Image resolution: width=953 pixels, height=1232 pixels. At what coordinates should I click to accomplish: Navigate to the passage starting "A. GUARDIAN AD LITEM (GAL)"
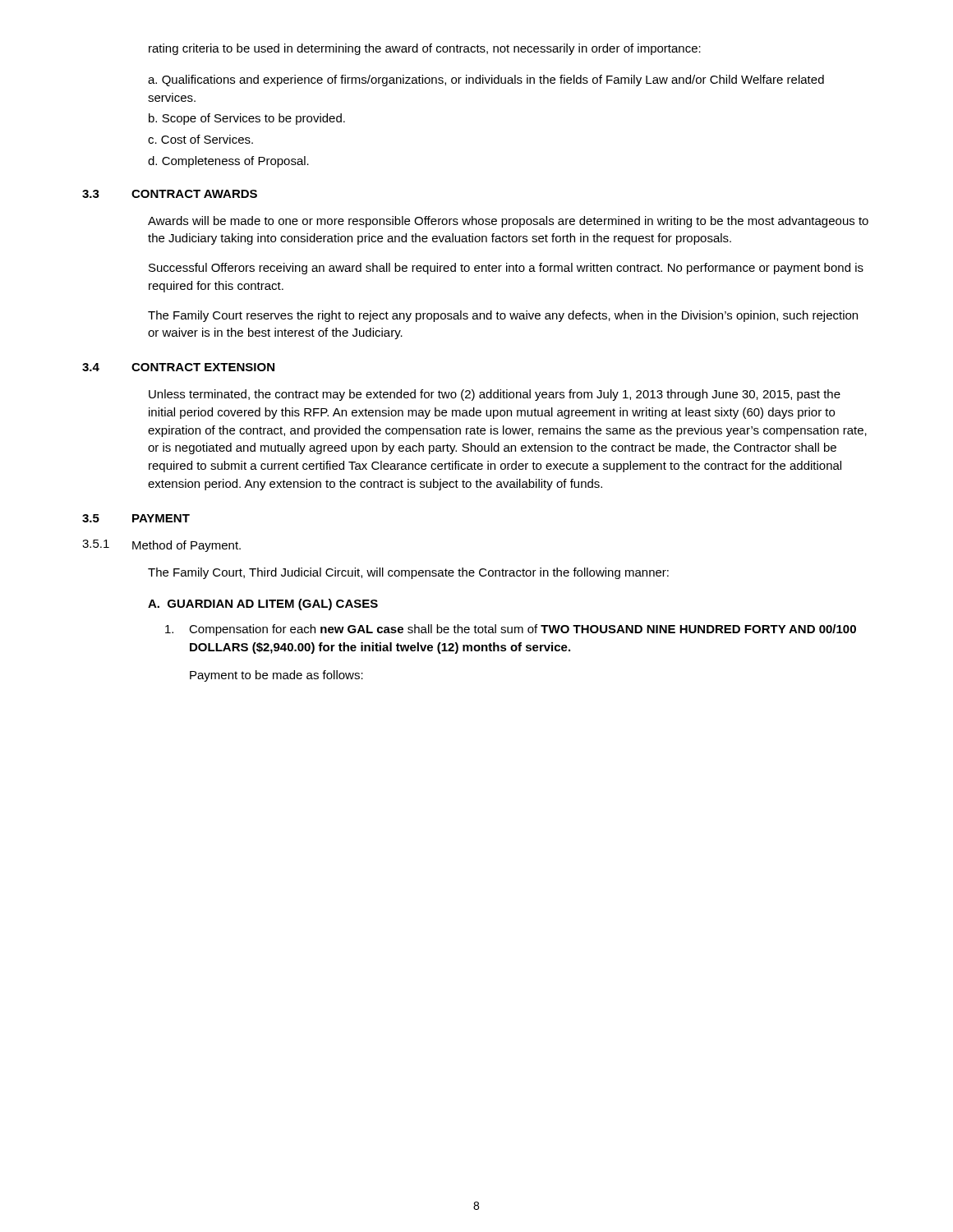click(263, 603)
